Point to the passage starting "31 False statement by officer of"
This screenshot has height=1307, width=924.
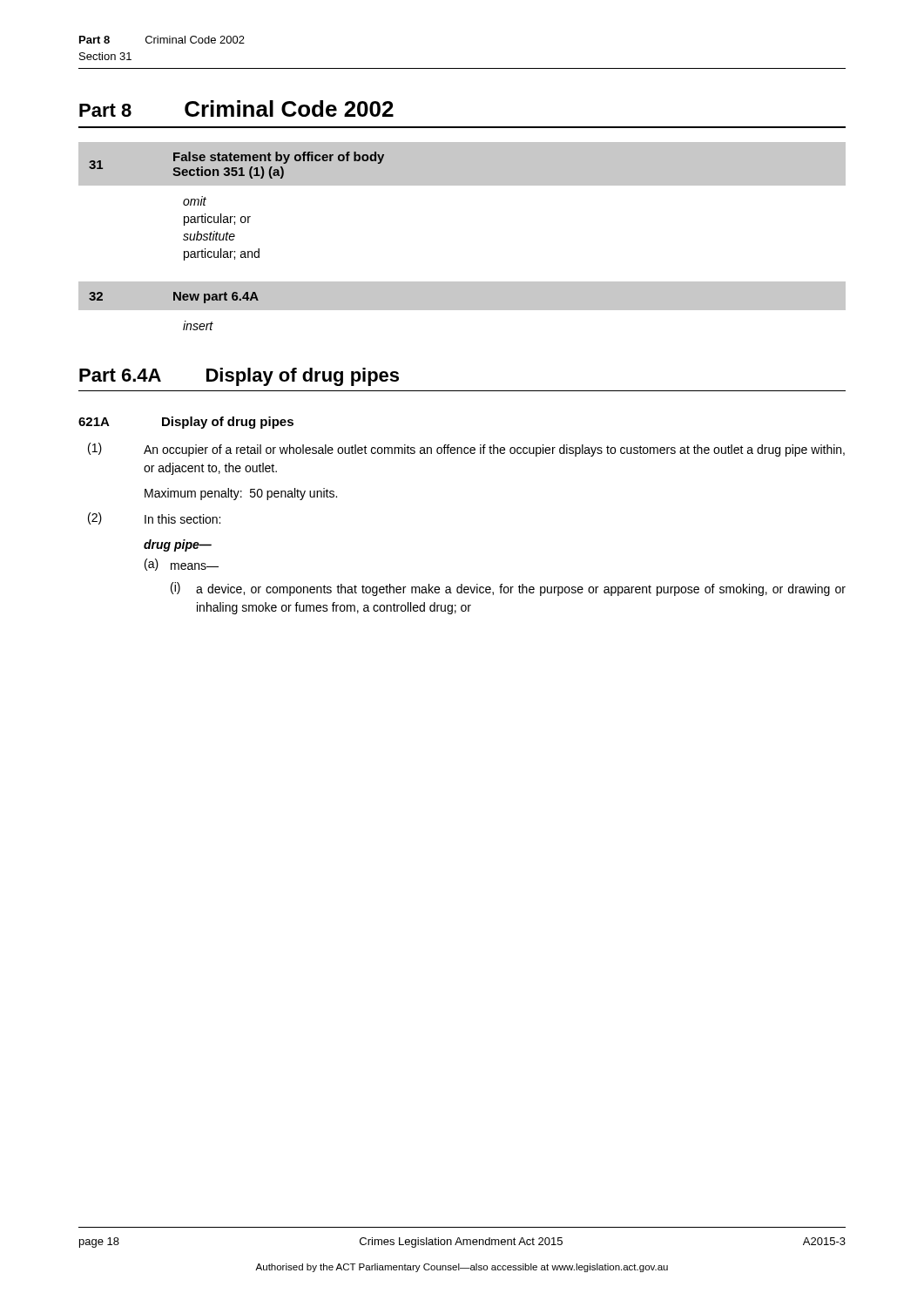coord(237,164)
